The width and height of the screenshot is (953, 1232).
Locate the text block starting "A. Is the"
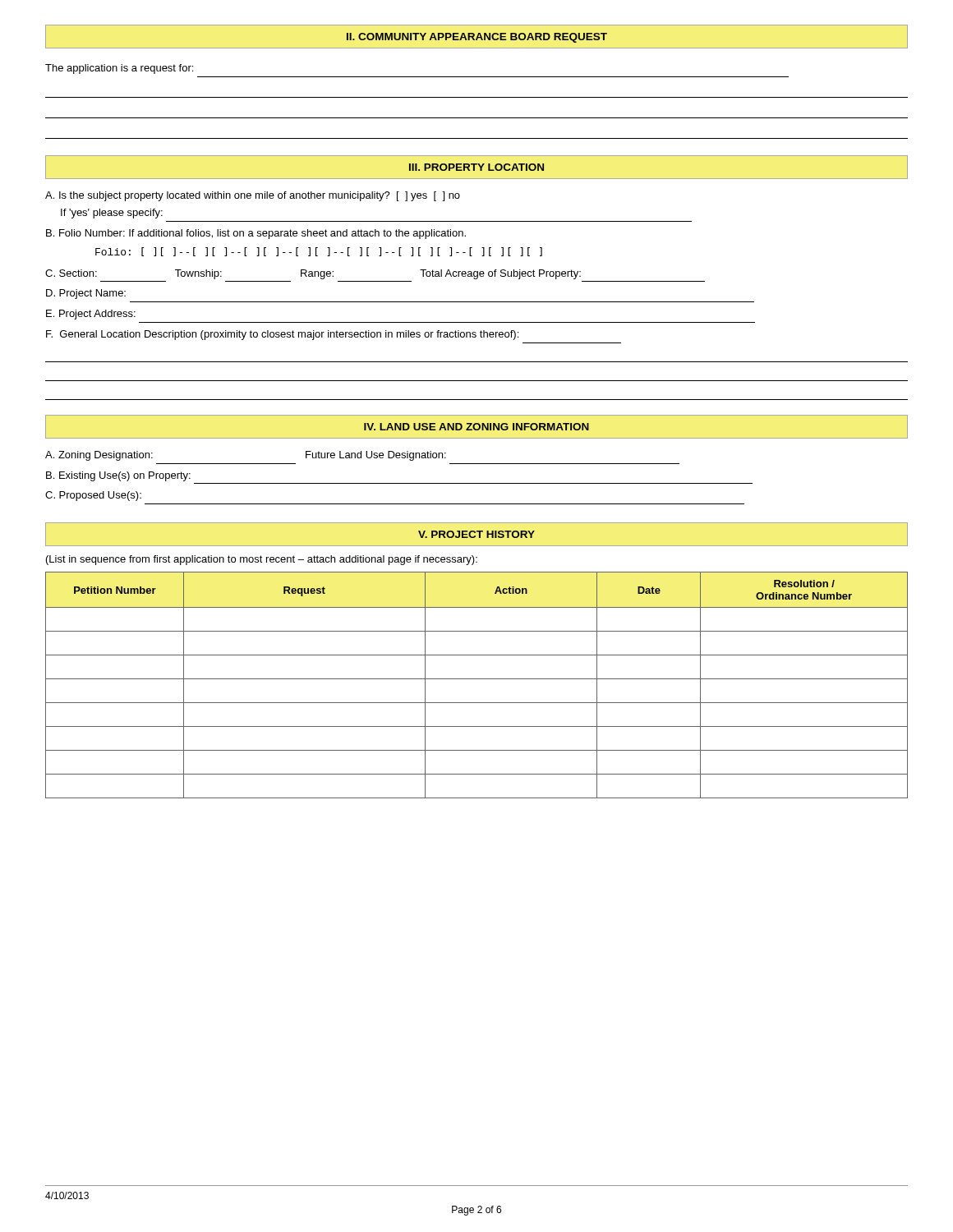(369, 205)
